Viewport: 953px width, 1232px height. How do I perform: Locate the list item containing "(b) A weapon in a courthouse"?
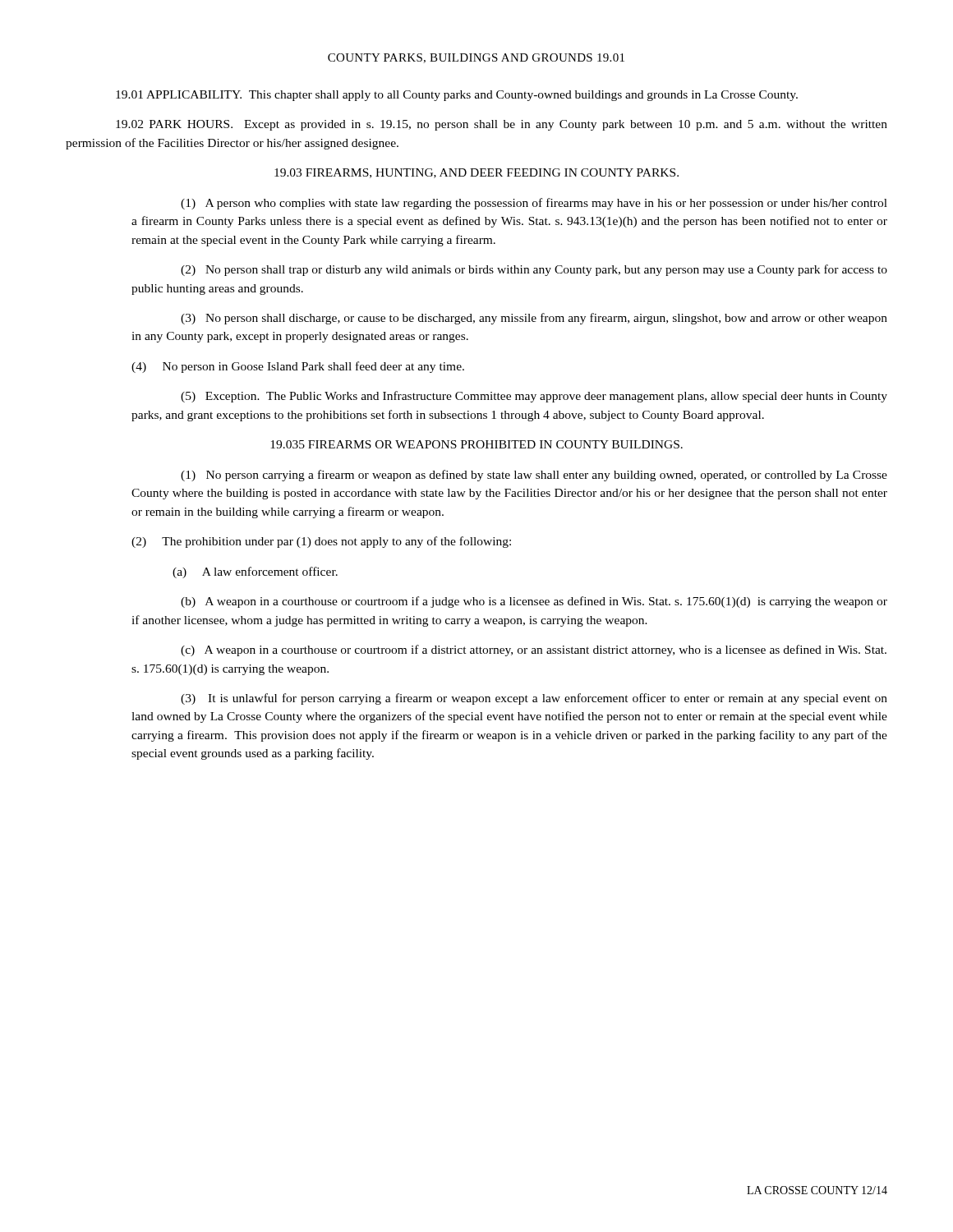[x=509, y=610]
